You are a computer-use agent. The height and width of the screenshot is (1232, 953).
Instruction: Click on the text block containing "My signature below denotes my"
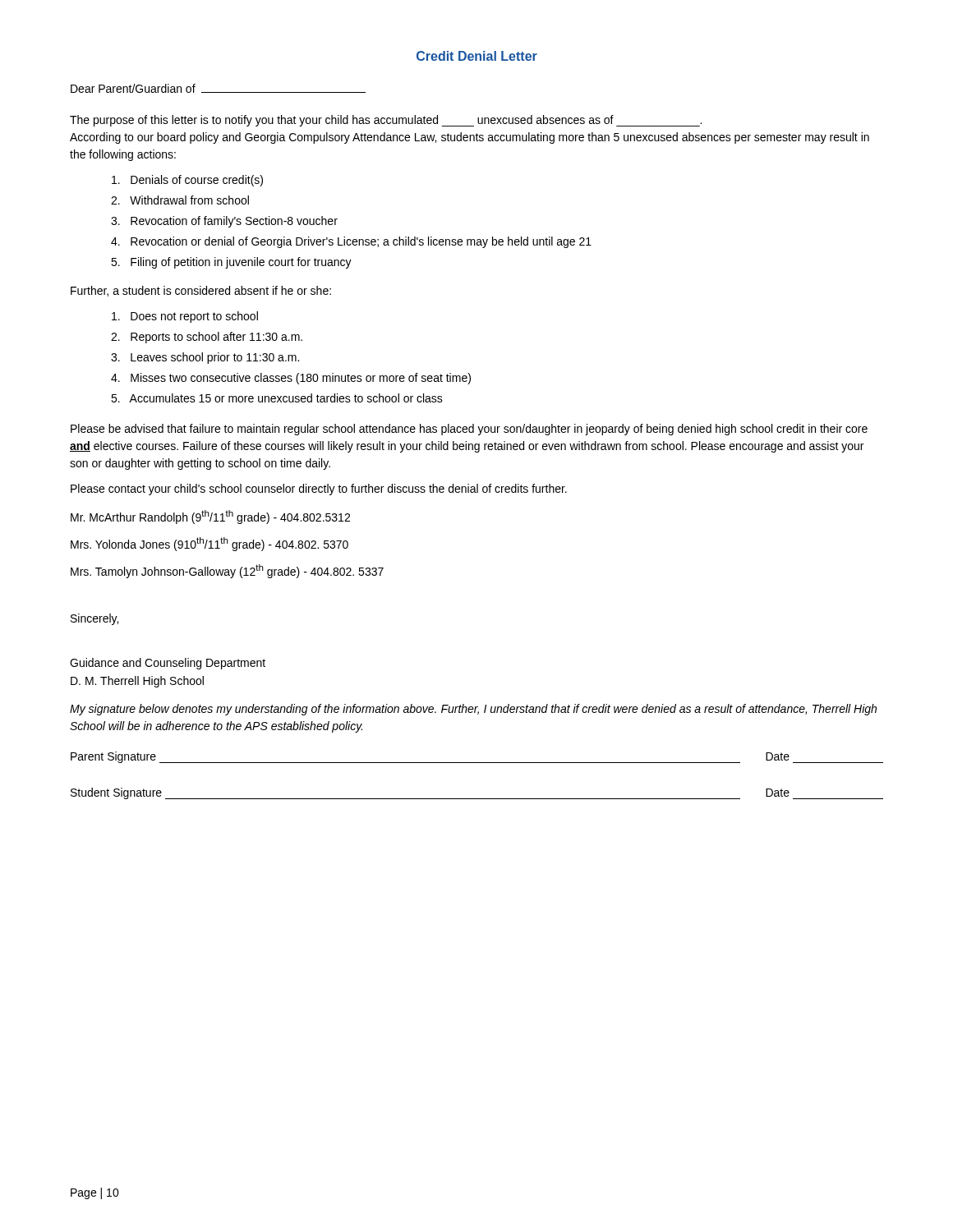point(474,718)
